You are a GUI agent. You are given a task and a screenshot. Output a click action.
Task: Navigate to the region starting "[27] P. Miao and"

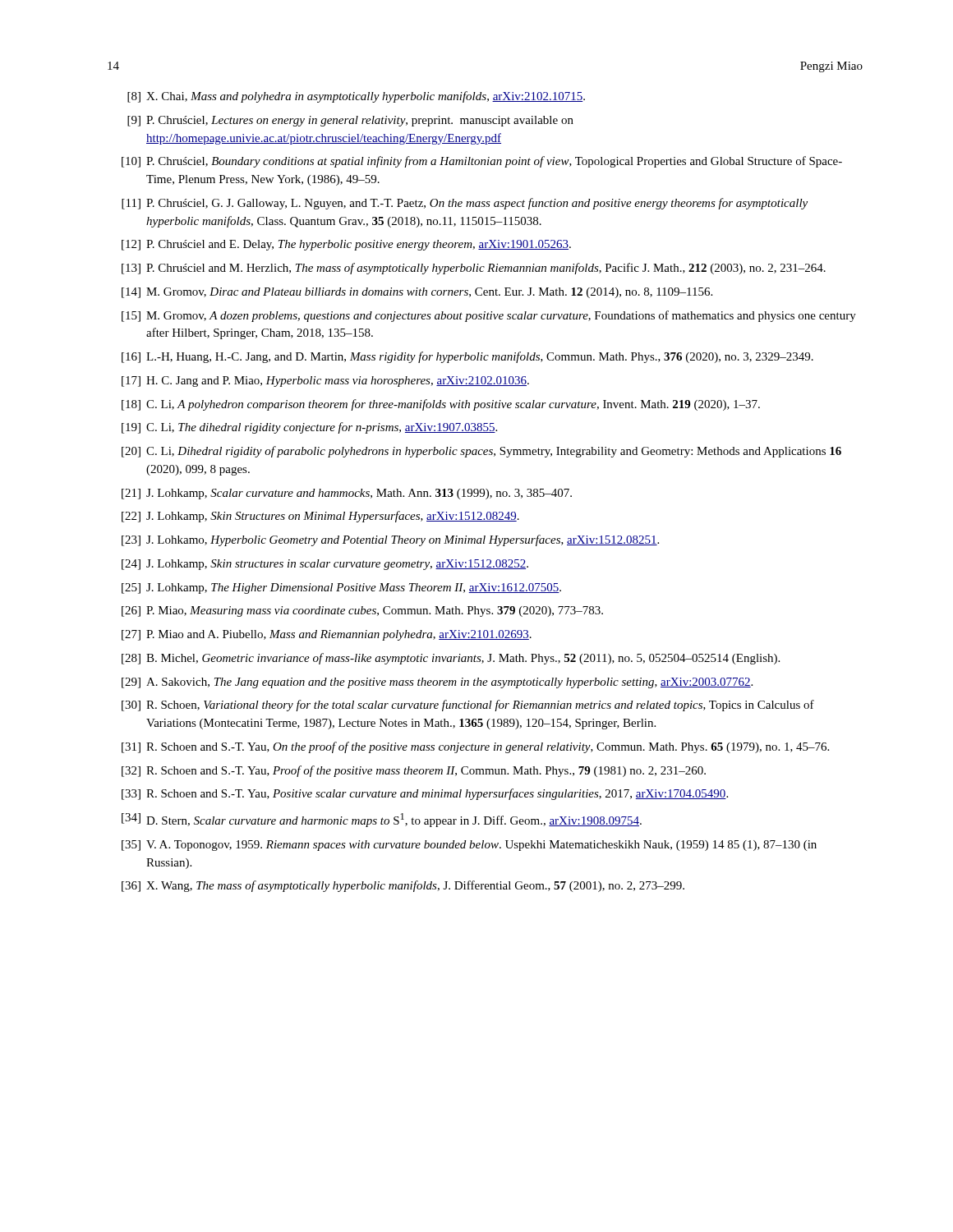point(485,635)
